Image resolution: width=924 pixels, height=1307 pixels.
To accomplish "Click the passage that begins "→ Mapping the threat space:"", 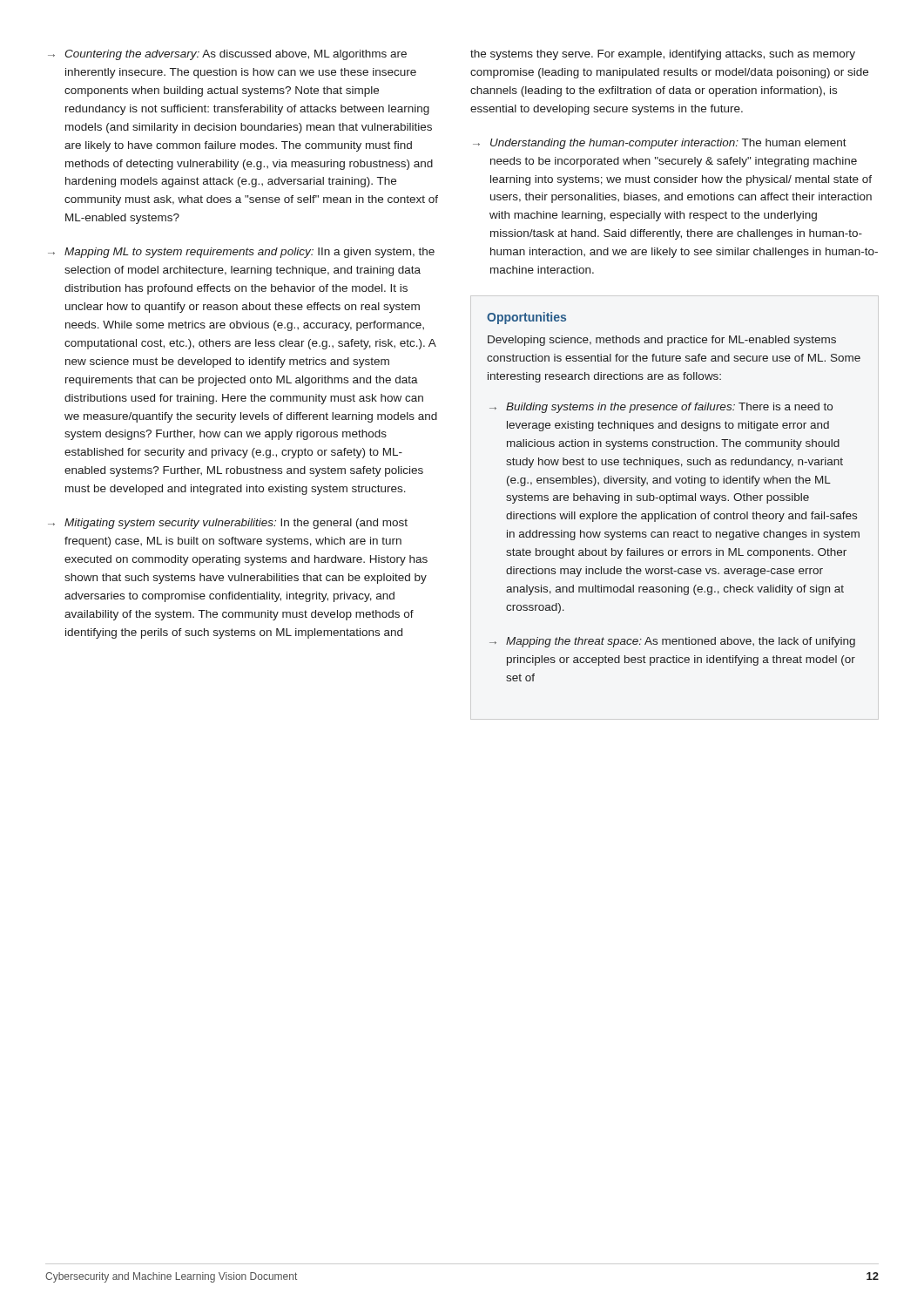I will click(x=675, y=660).
